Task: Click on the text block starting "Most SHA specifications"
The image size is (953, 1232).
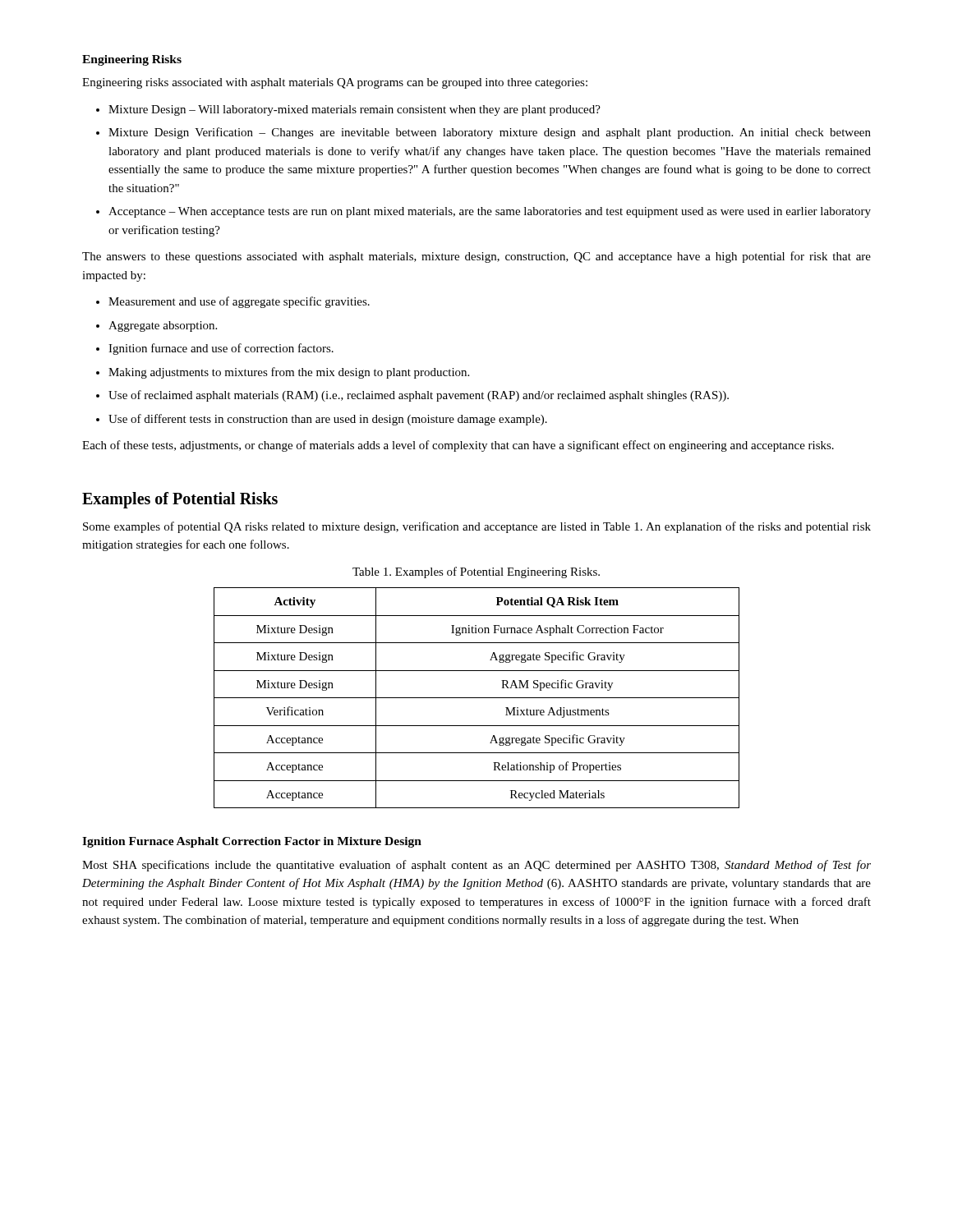Action: pos(476,892)
